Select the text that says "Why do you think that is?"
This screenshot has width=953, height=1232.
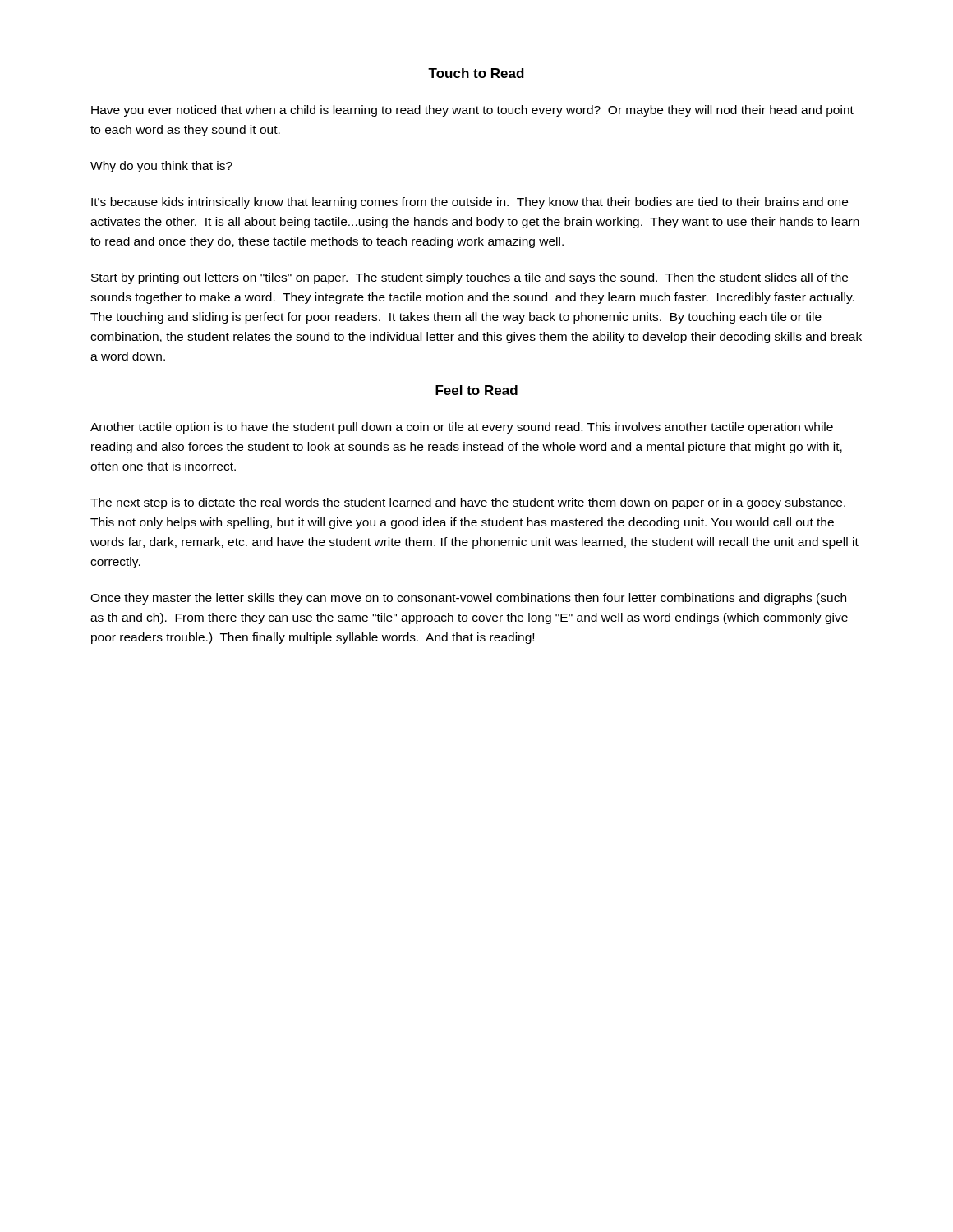click(161, 166)
